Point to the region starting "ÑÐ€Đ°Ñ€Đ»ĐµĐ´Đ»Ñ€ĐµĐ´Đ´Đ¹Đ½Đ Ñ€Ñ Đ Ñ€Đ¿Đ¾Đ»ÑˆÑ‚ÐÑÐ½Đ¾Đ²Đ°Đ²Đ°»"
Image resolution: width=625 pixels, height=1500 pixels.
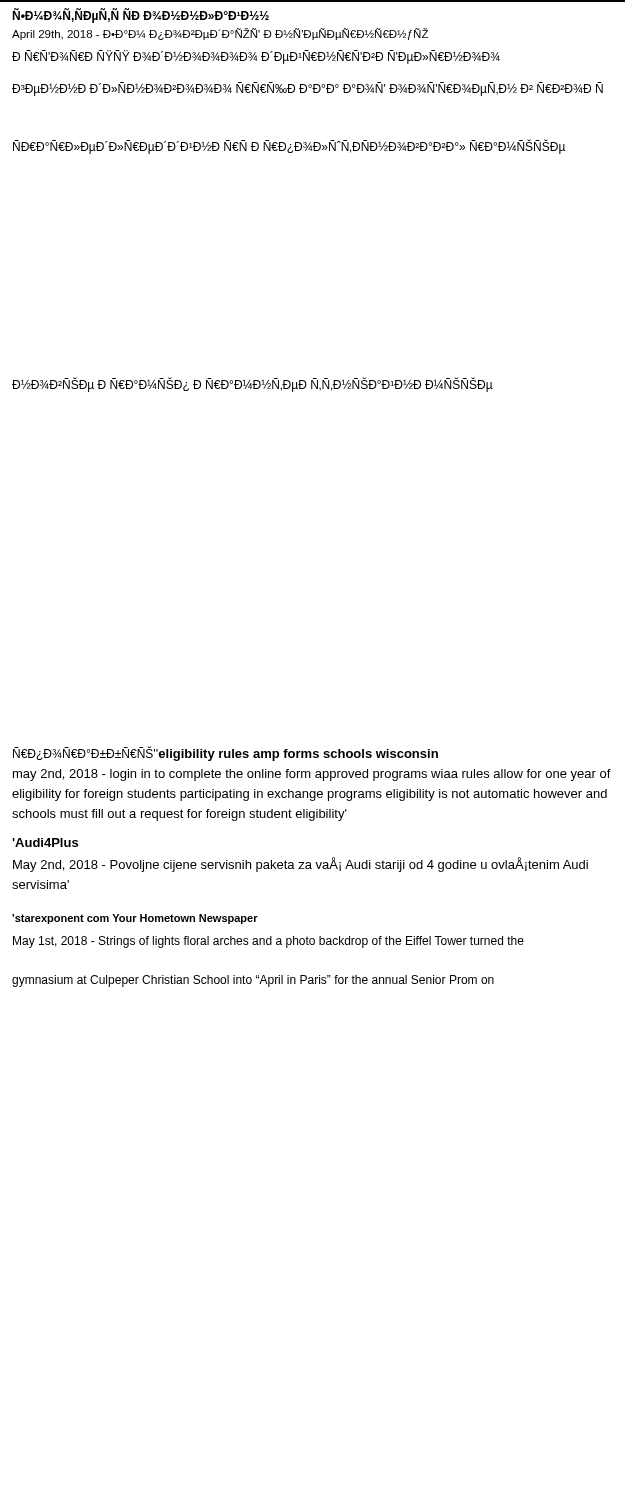(289, 147)
